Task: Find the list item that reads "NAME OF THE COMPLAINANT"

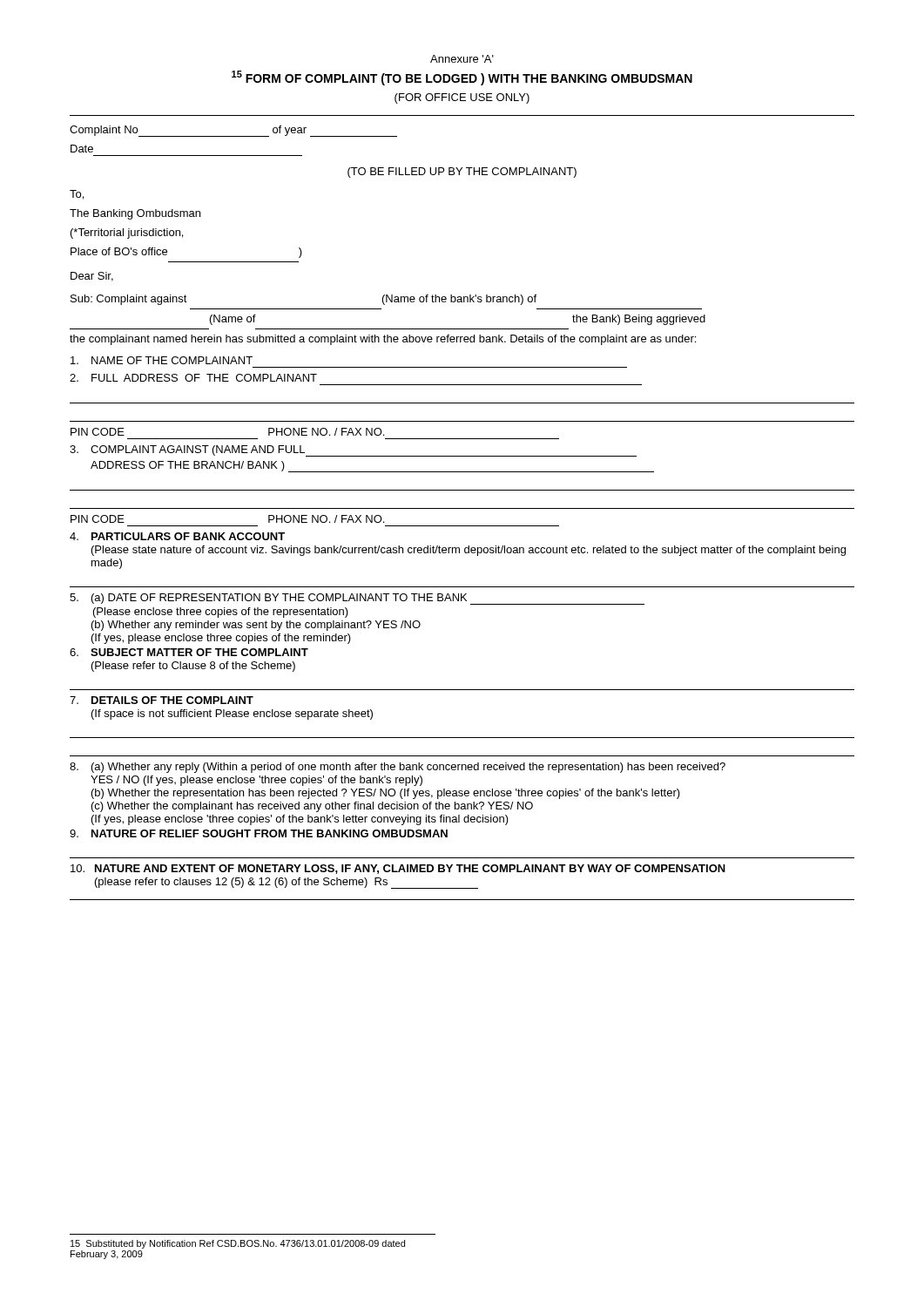Action: click(x=348, y=361)
